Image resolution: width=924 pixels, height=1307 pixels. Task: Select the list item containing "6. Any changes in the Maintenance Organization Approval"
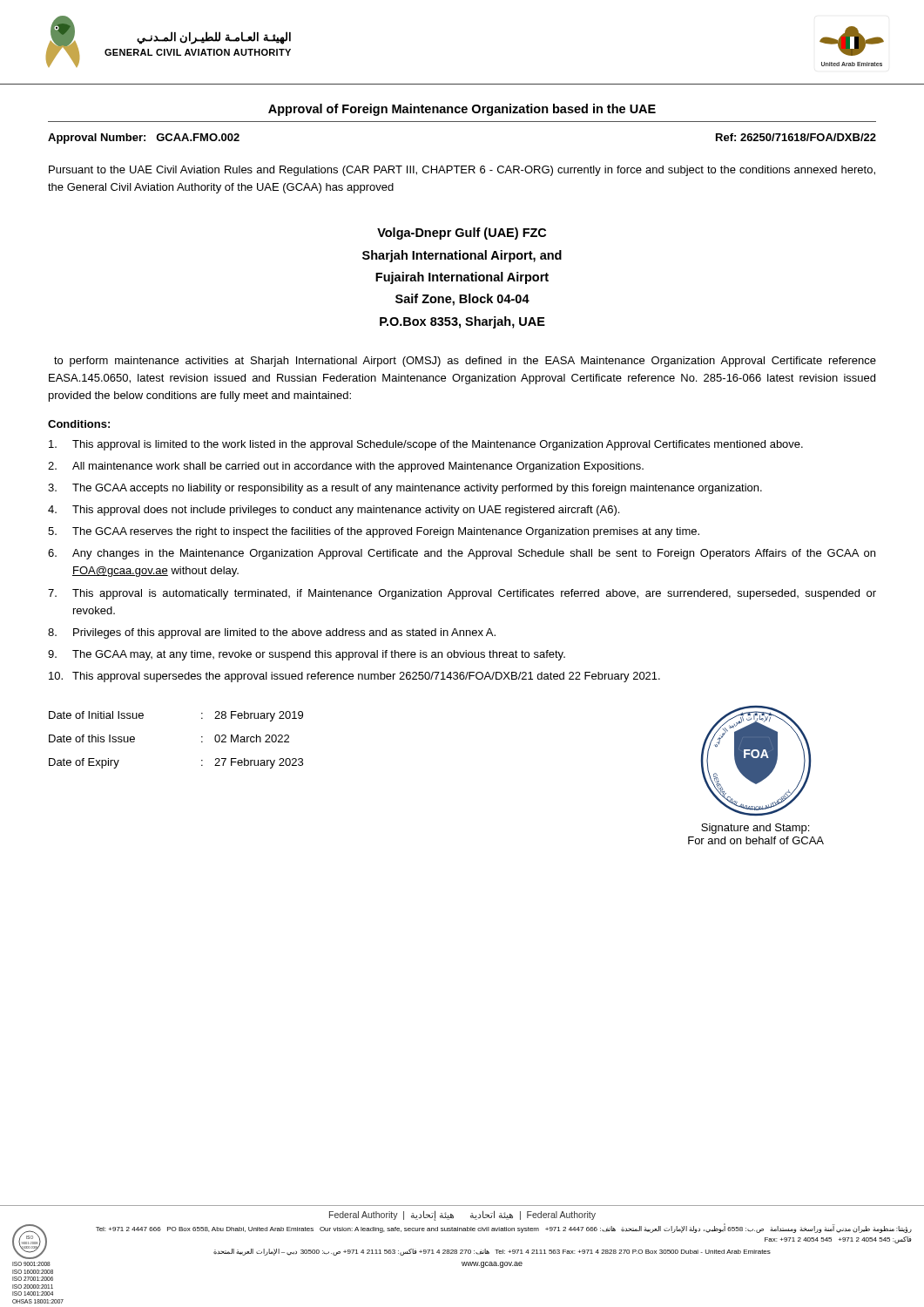point(462,562)
